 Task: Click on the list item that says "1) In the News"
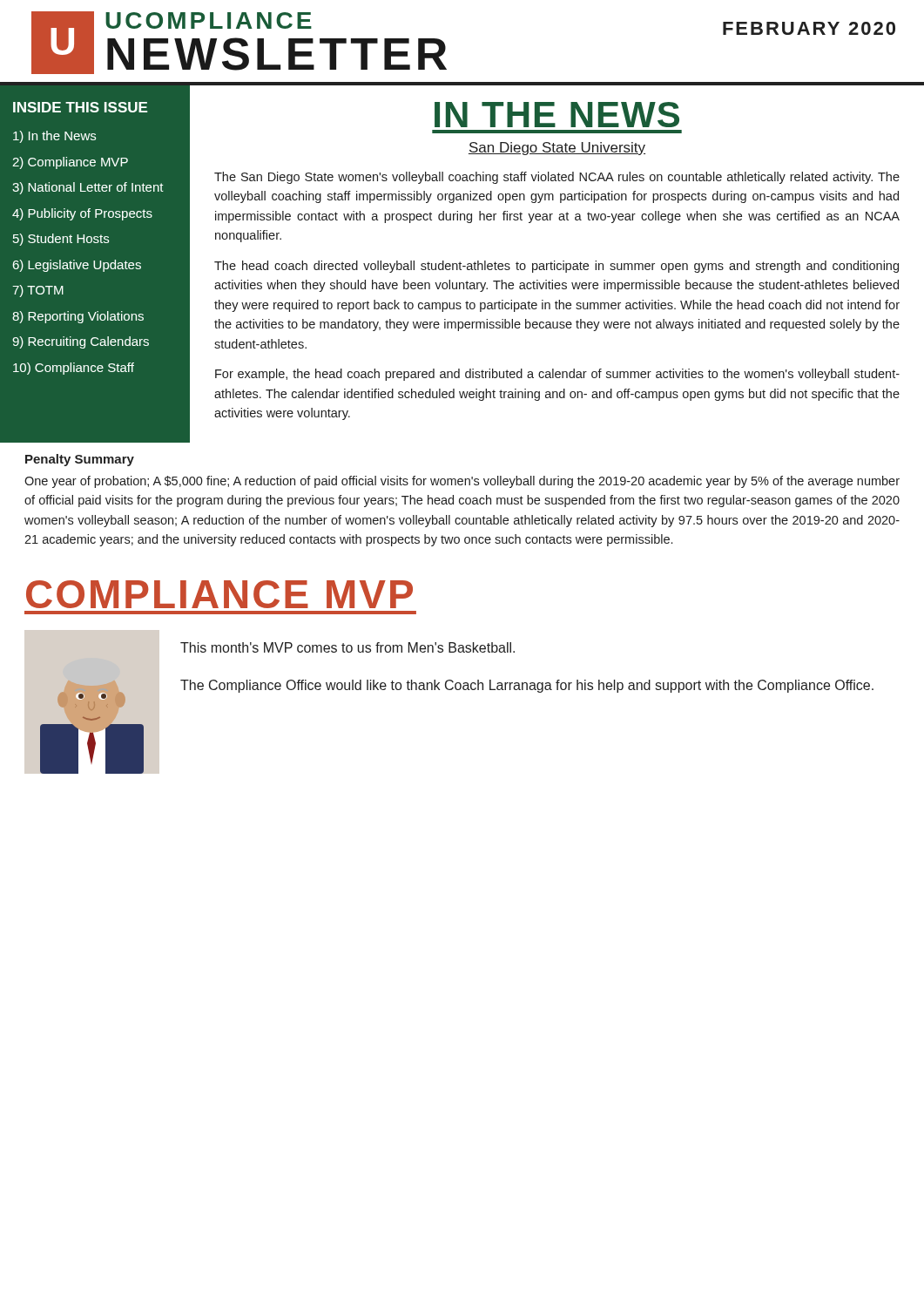(x=54, y=135)
